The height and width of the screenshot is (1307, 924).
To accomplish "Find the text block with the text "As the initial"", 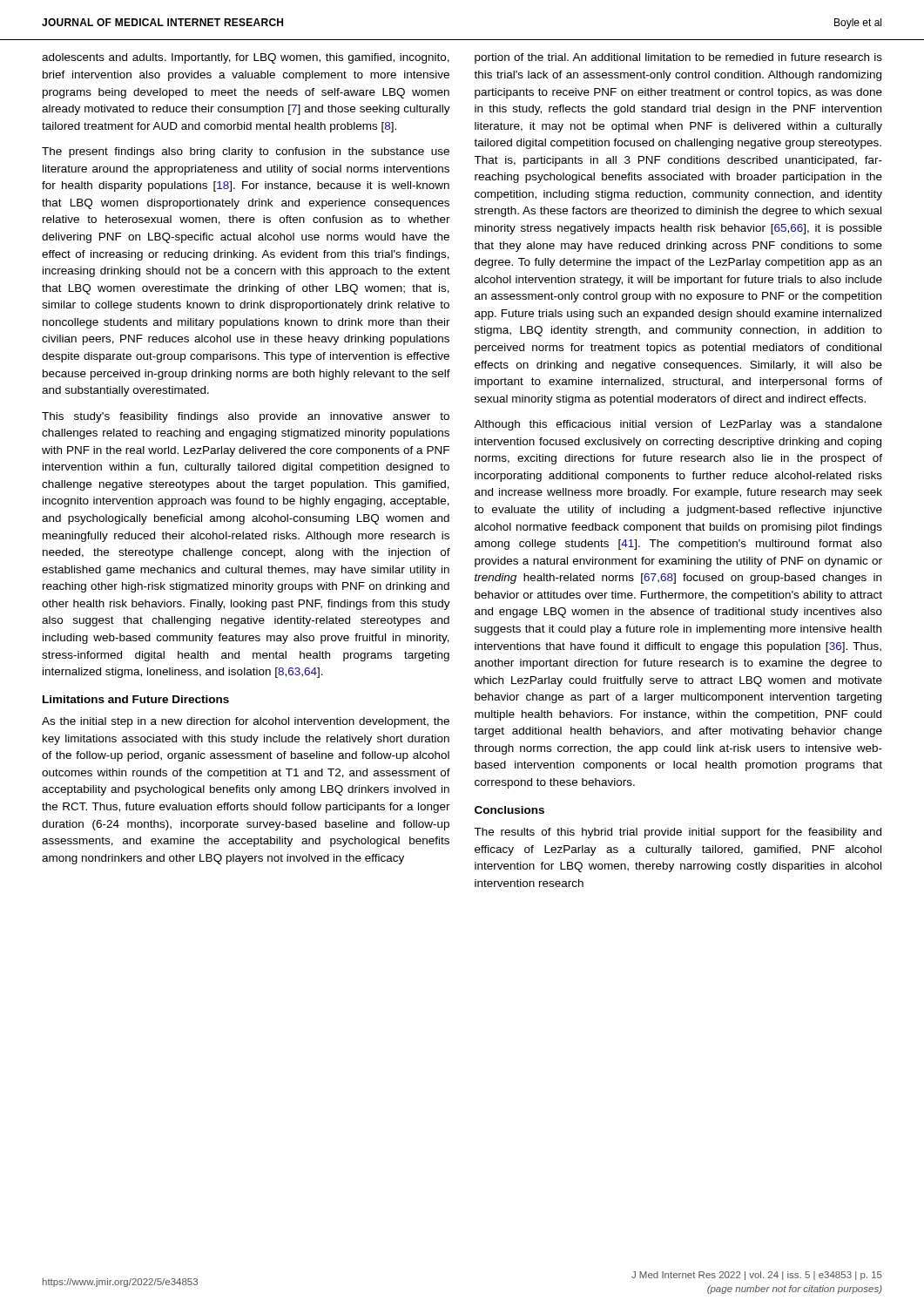I will tap(246, 790).
